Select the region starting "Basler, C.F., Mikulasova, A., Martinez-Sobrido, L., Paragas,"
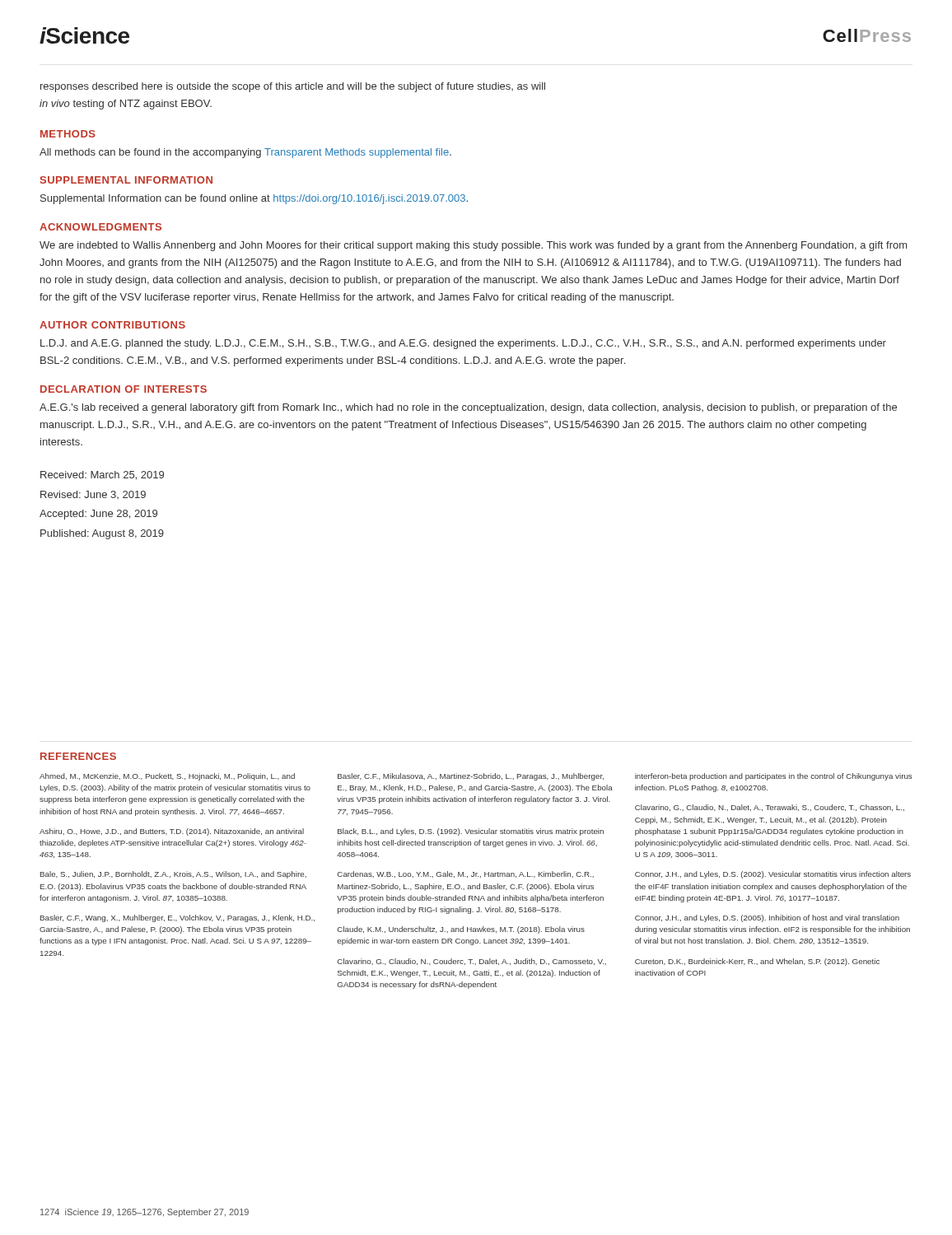Image resolution: width=952 pixels, height=1235 pixels. point(475,794)
